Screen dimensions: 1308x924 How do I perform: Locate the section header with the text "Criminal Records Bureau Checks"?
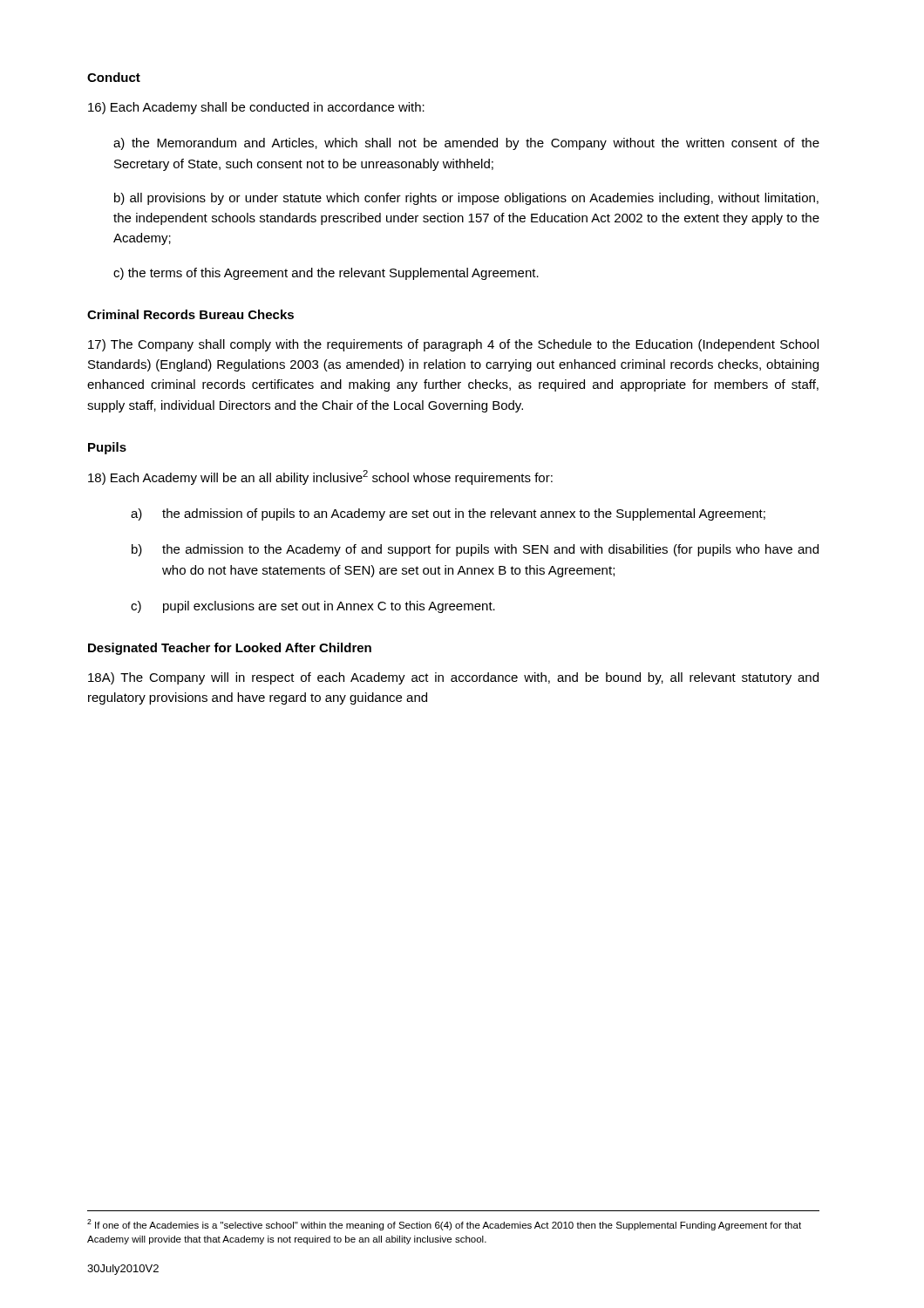(x=191, y=314)
